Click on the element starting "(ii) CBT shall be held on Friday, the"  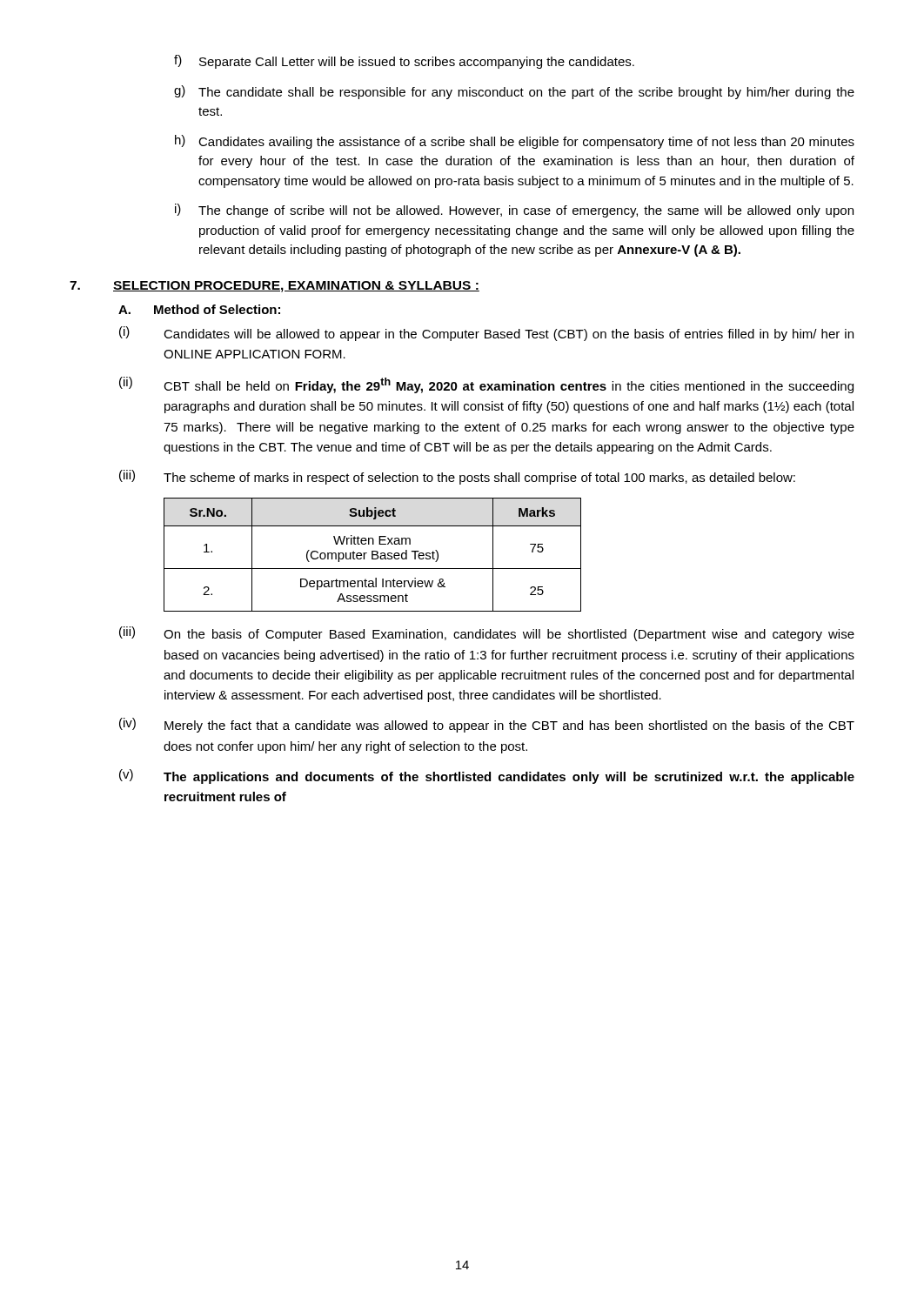click(486, 415)
